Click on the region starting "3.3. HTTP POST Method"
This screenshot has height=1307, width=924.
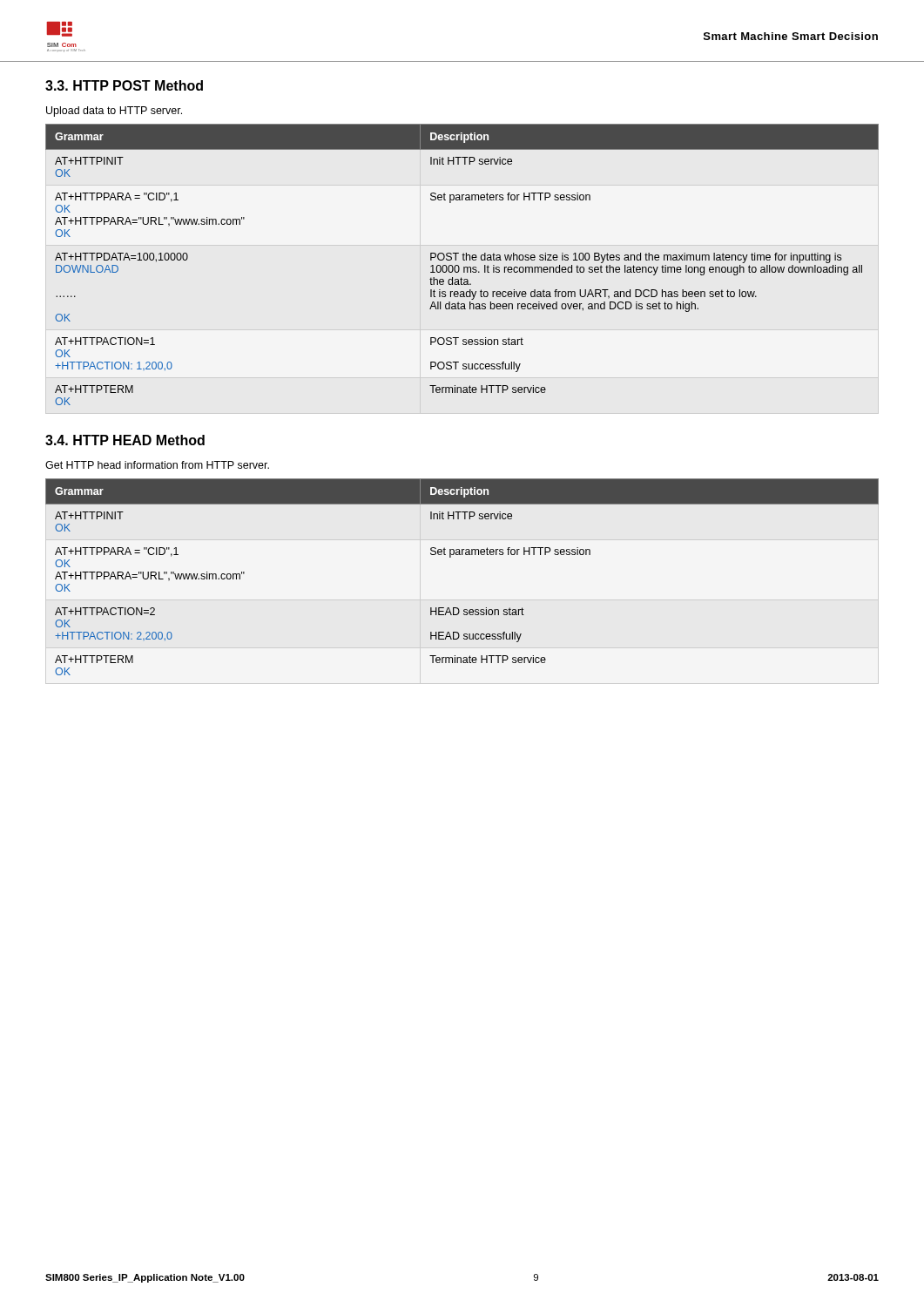click(x=125, y=86)
